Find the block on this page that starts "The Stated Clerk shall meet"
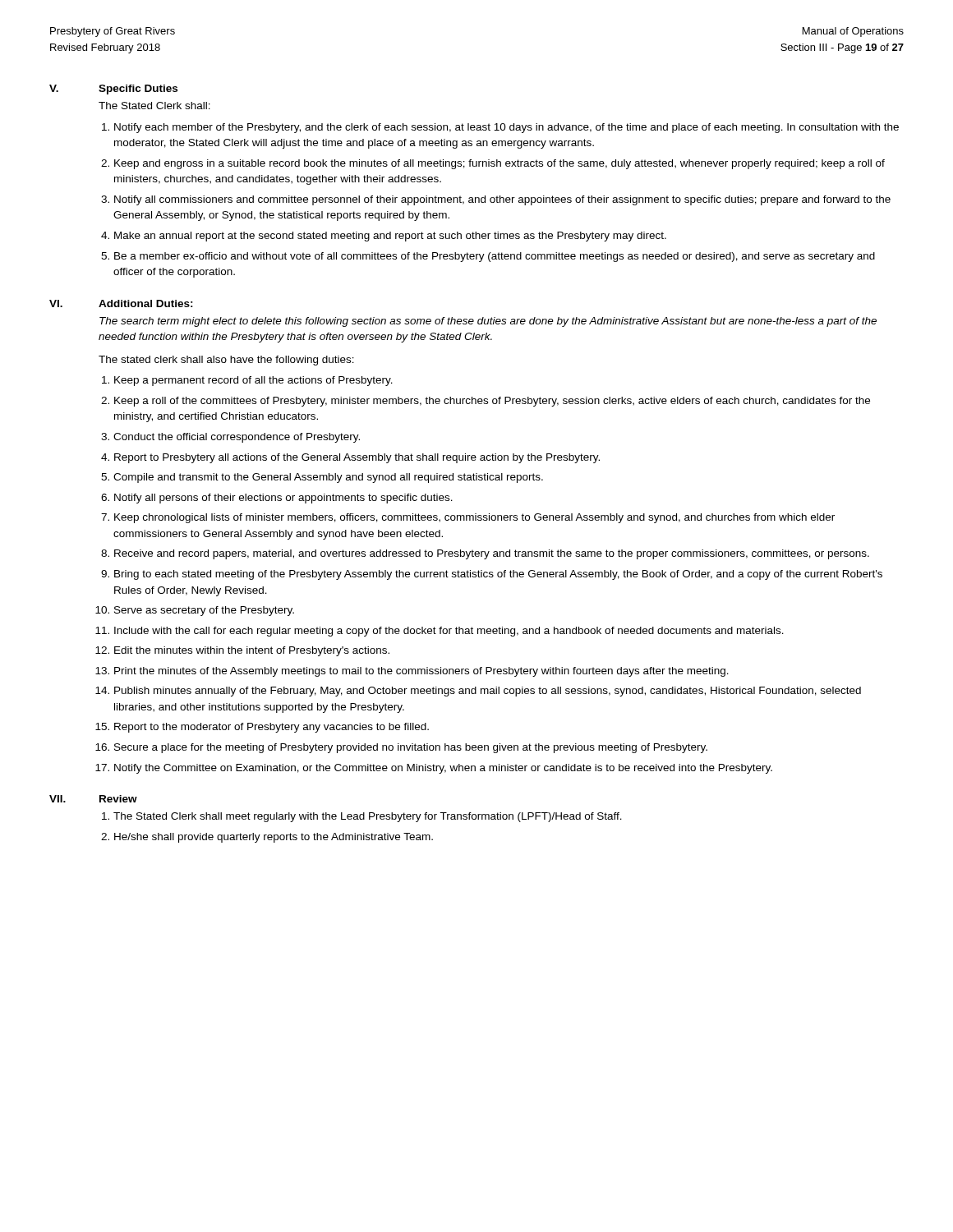953x1232 pixels. tap(368, 816)
